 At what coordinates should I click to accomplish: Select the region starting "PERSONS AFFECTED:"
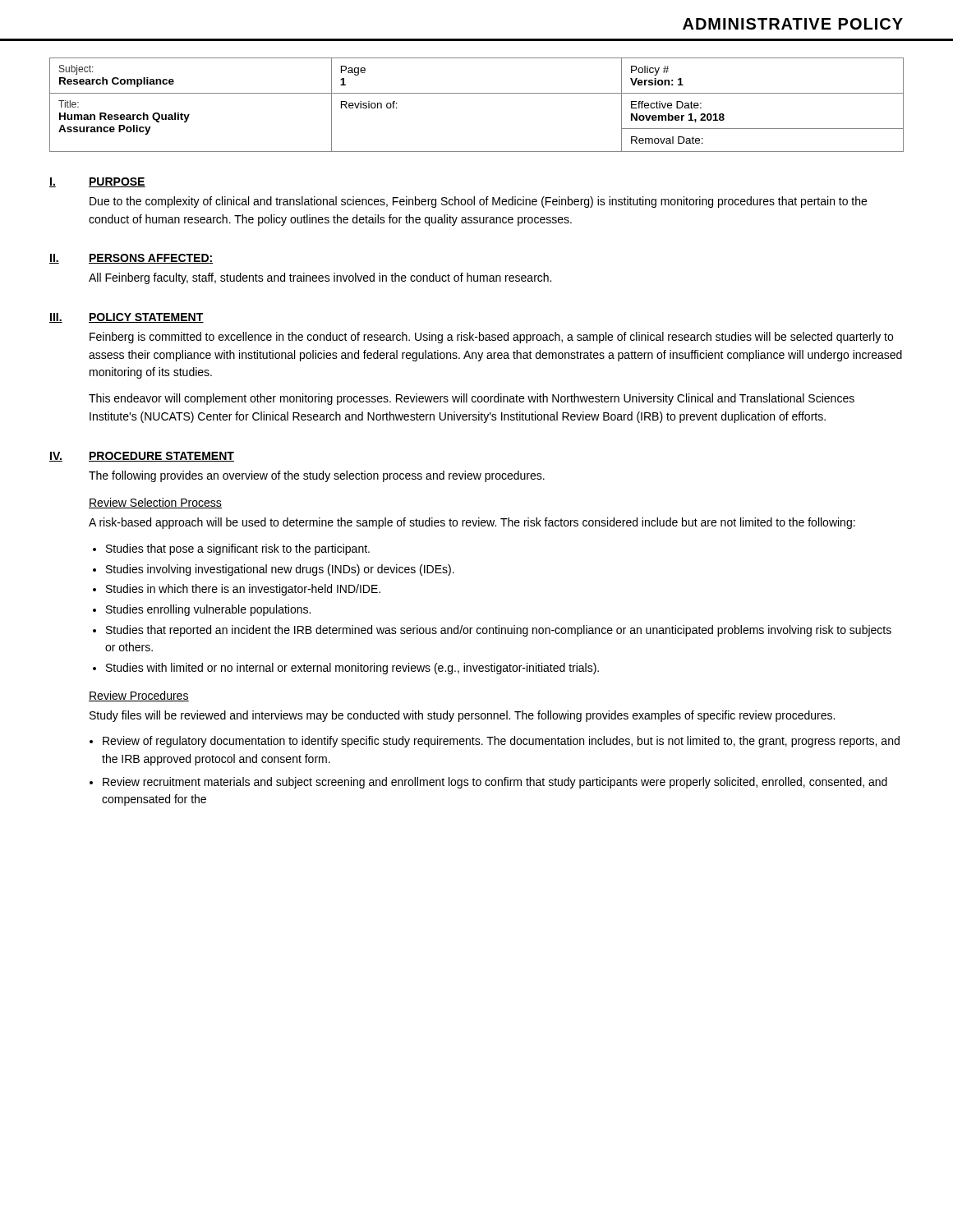(x=151, y=258)
